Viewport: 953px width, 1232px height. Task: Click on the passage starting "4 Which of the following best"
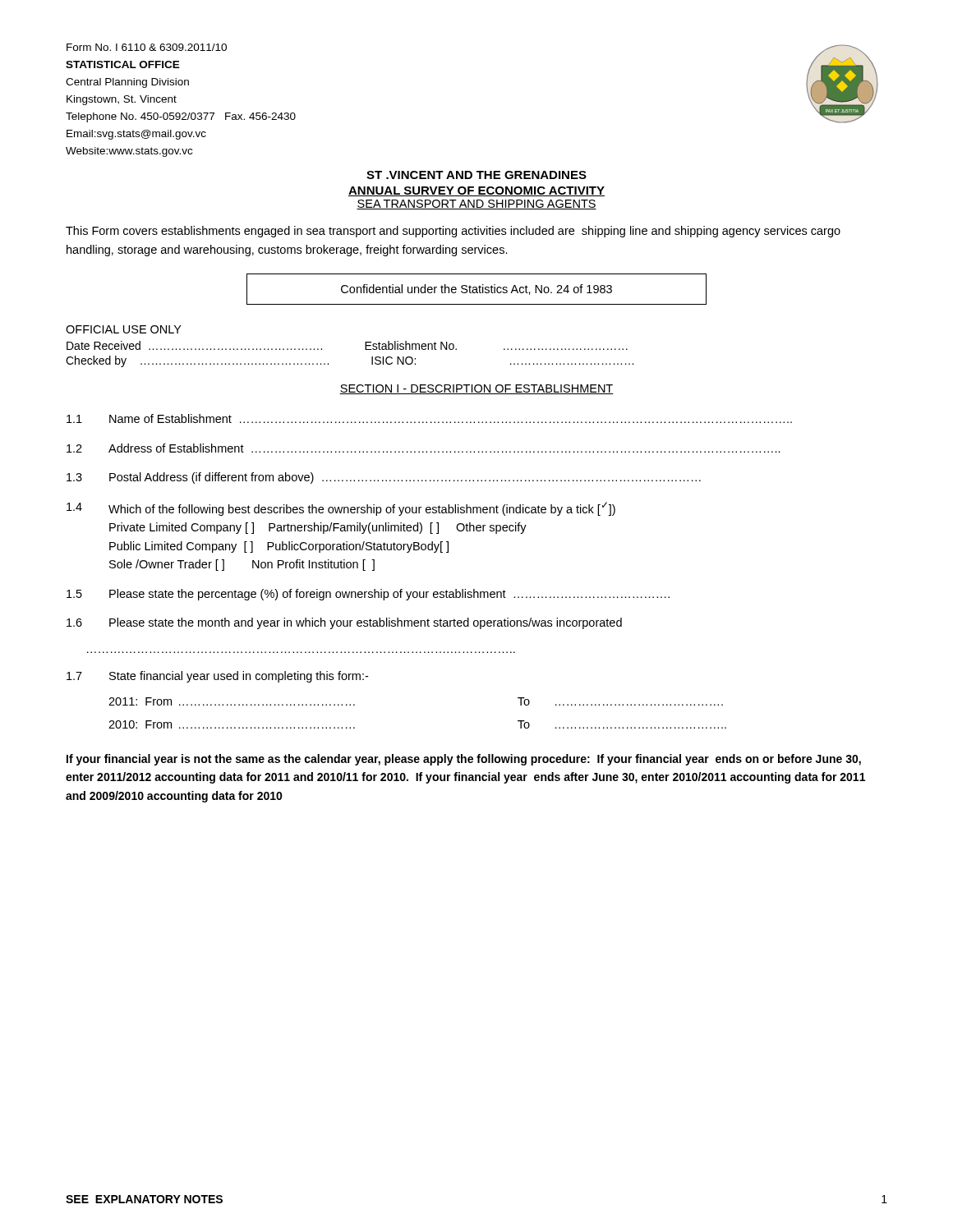pos(476,536)
